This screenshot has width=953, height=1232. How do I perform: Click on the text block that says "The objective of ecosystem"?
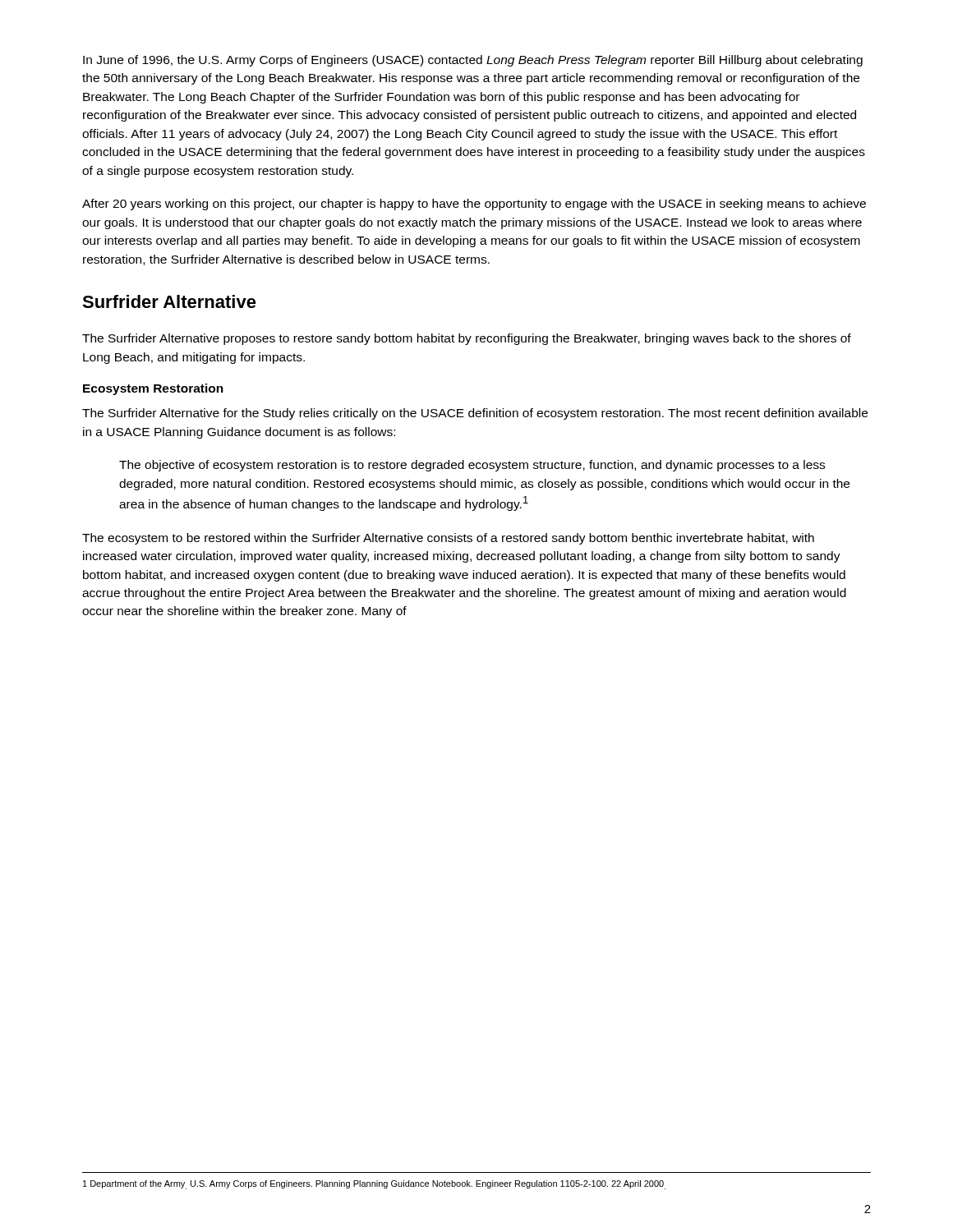coord(485,484)
